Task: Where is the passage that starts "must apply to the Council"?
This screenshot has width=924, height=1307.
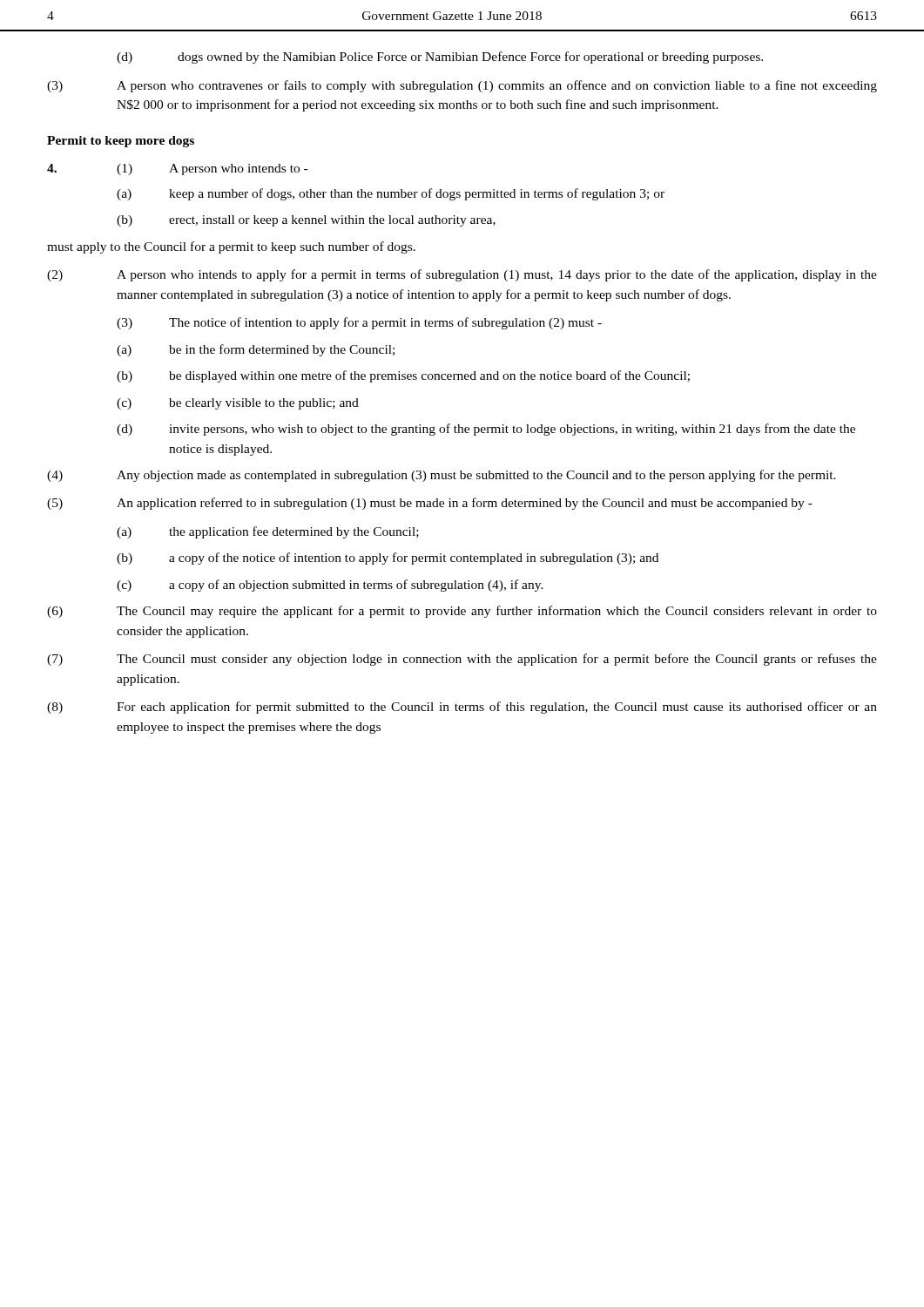Action: pyautogui.click(x=231, y=246)
